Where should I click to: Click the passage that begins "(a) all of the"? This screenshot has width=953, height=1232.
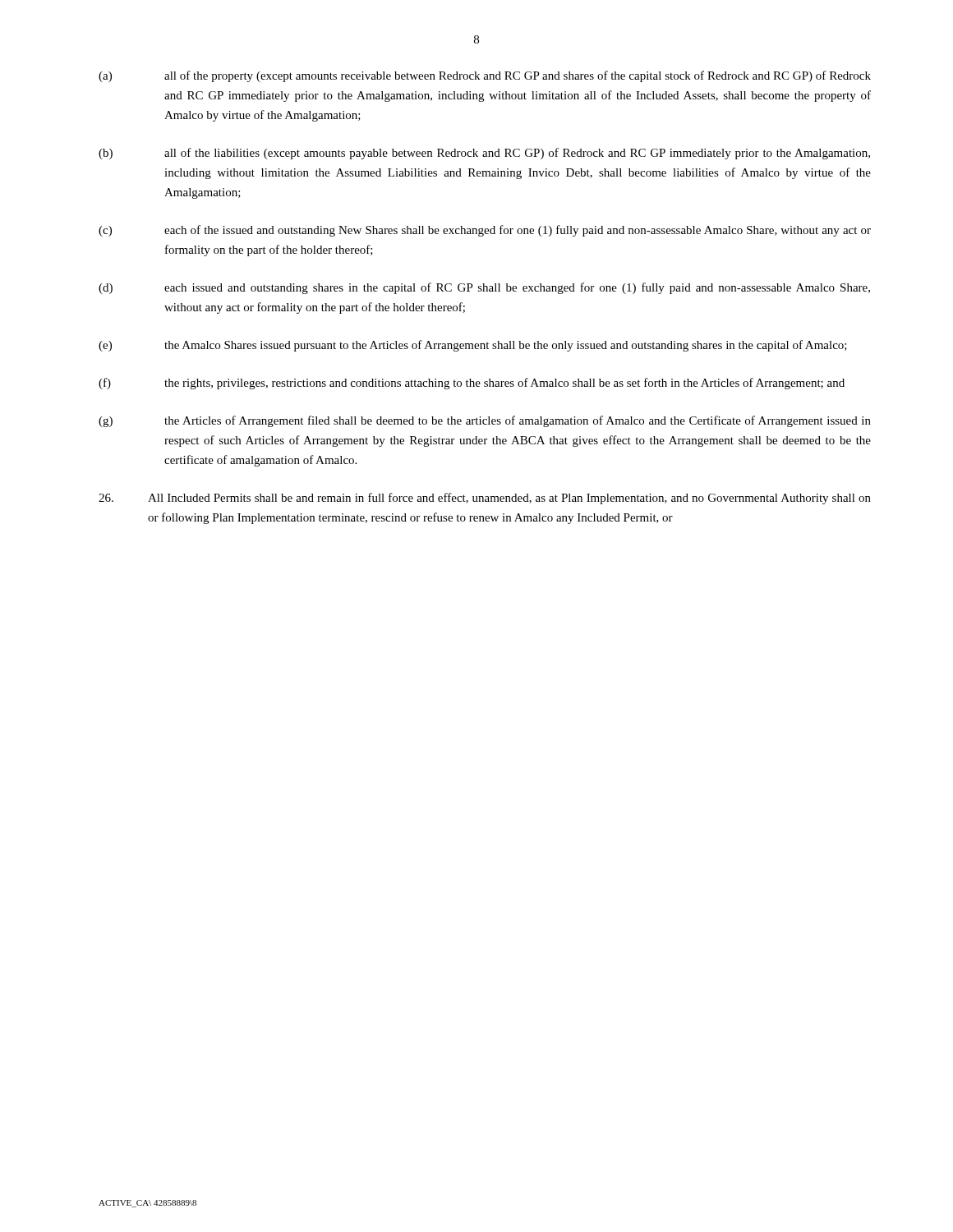pos(485,95)
